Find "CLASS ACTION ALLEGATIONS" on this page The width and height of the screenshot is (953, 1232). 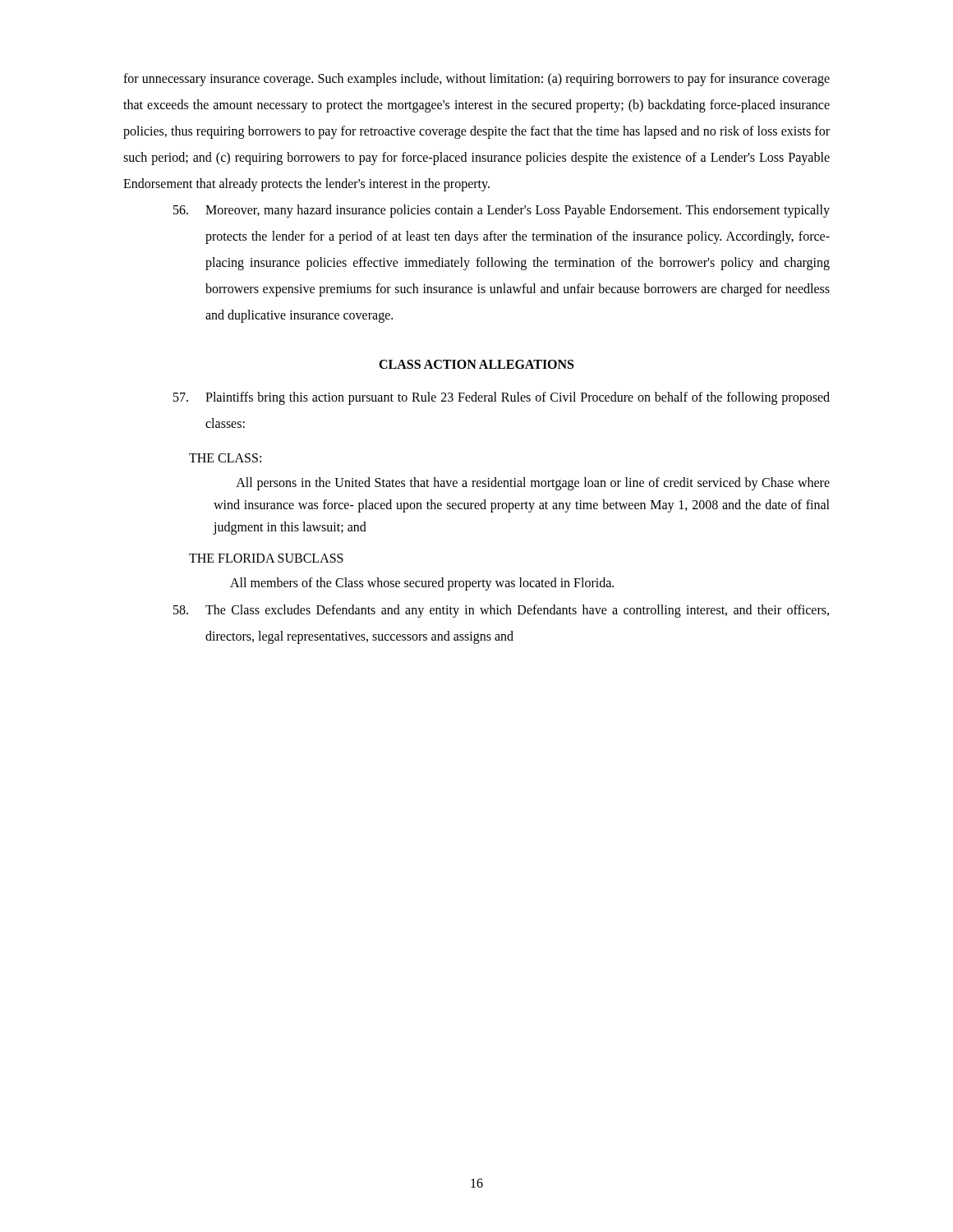(x=476, y=364)
